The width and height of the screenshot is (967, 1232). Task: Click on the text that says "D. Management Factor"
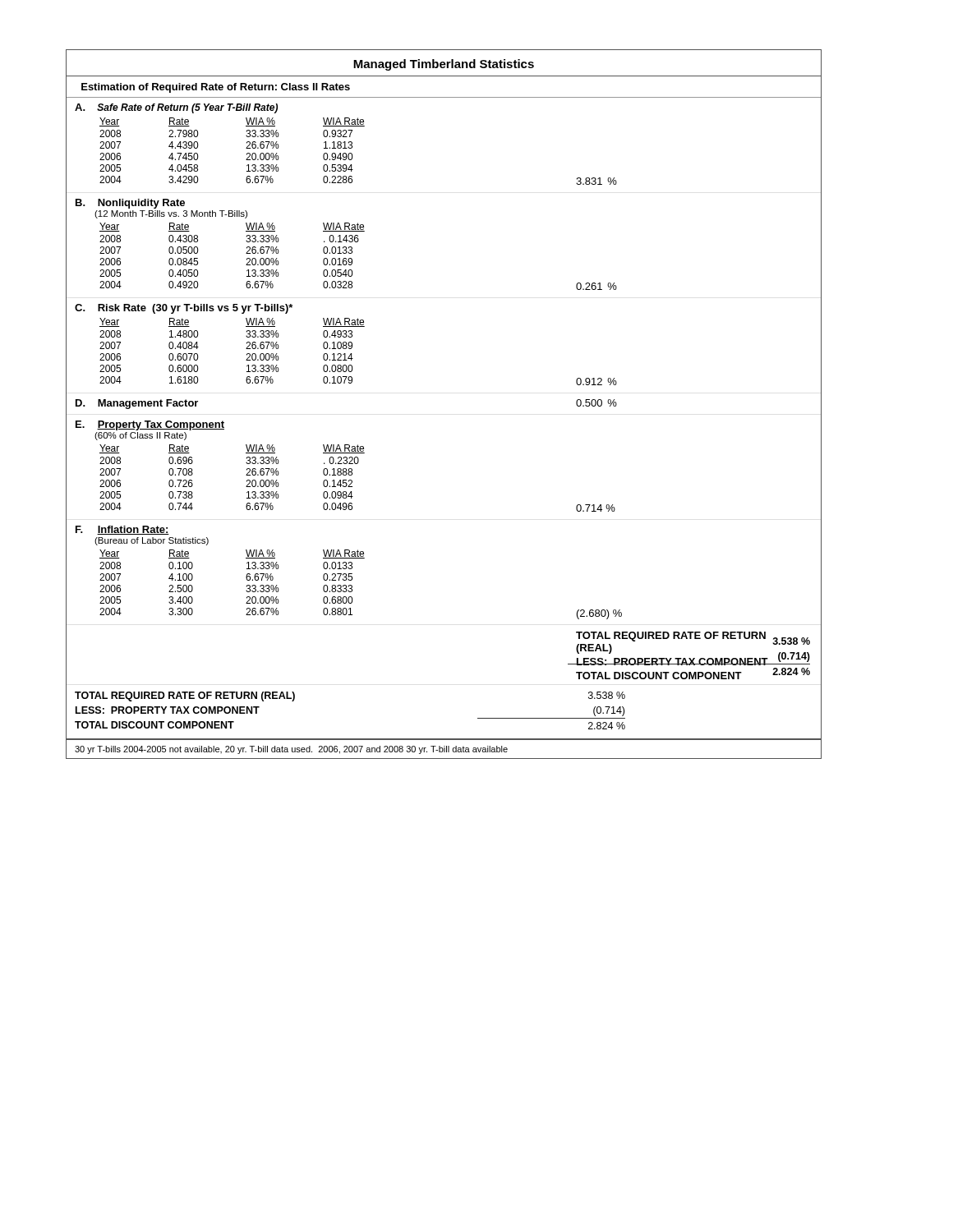tap(137, 403)
